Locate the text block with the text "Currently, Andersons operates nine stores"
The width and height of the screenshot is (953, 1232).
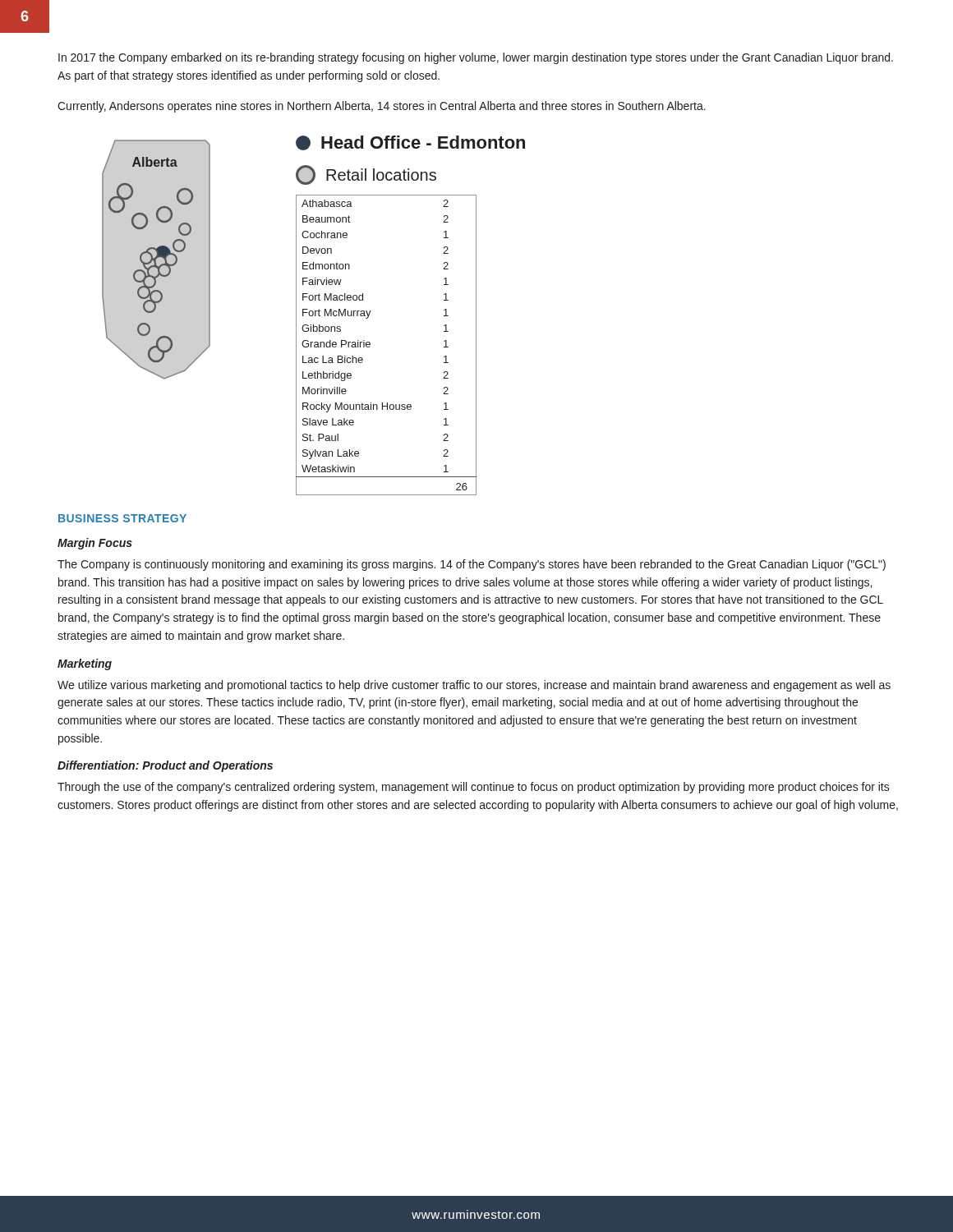tap(382, 106)
